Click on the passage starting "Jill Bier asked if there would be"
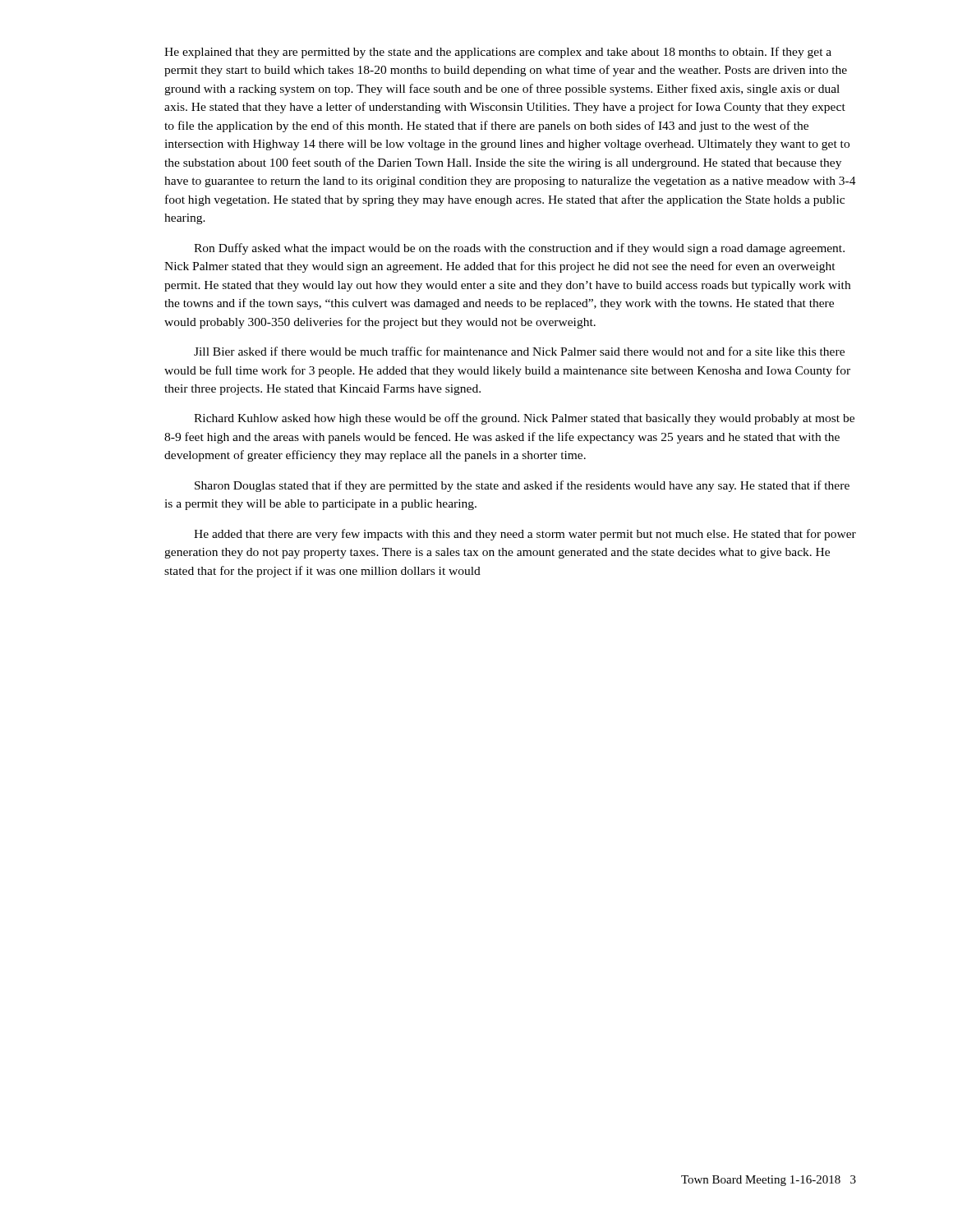953x1232 pixels. (510, 370)
